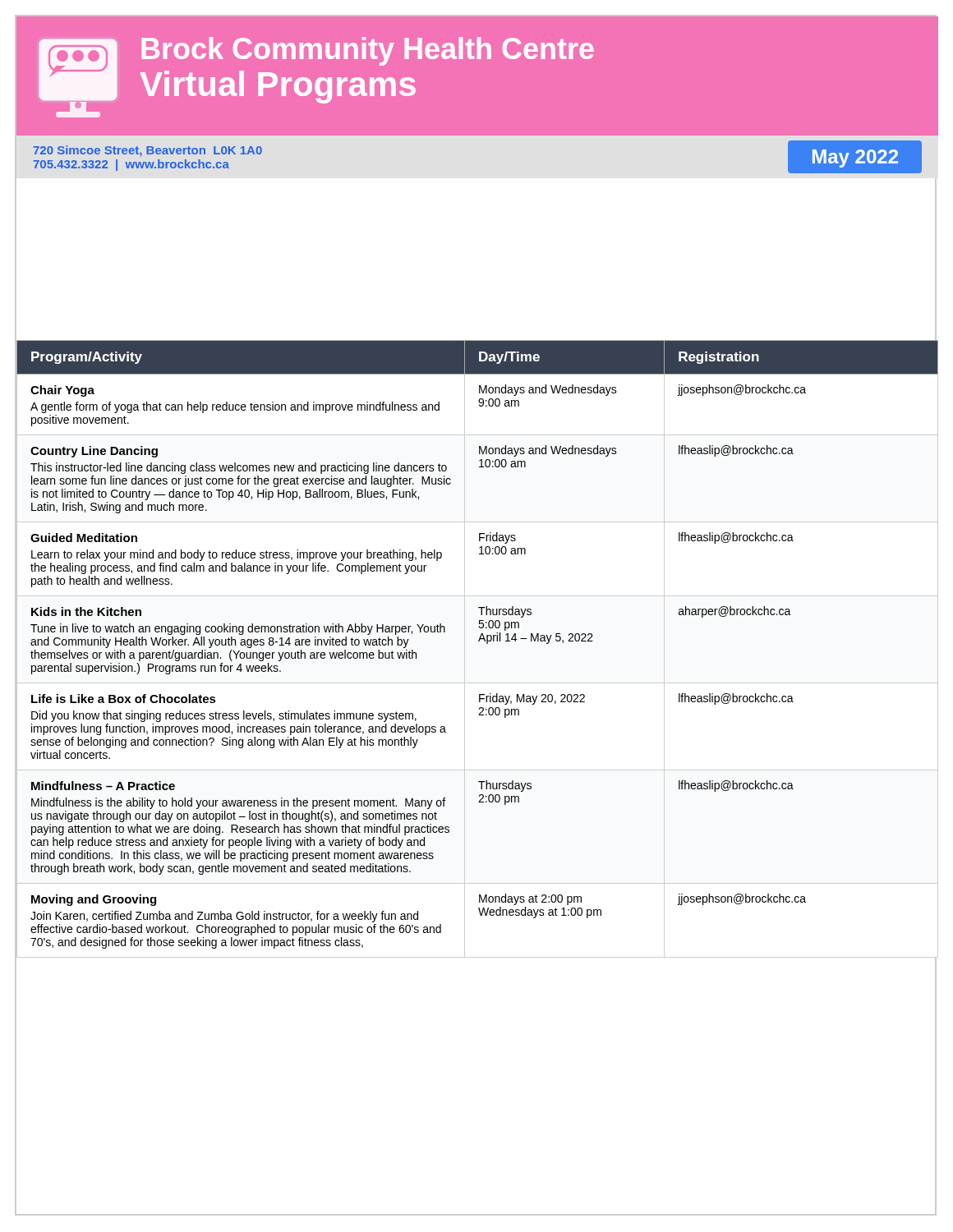Locate the title that reads "Brock Community Health Centre Virtual Programs"

(367, 68)
